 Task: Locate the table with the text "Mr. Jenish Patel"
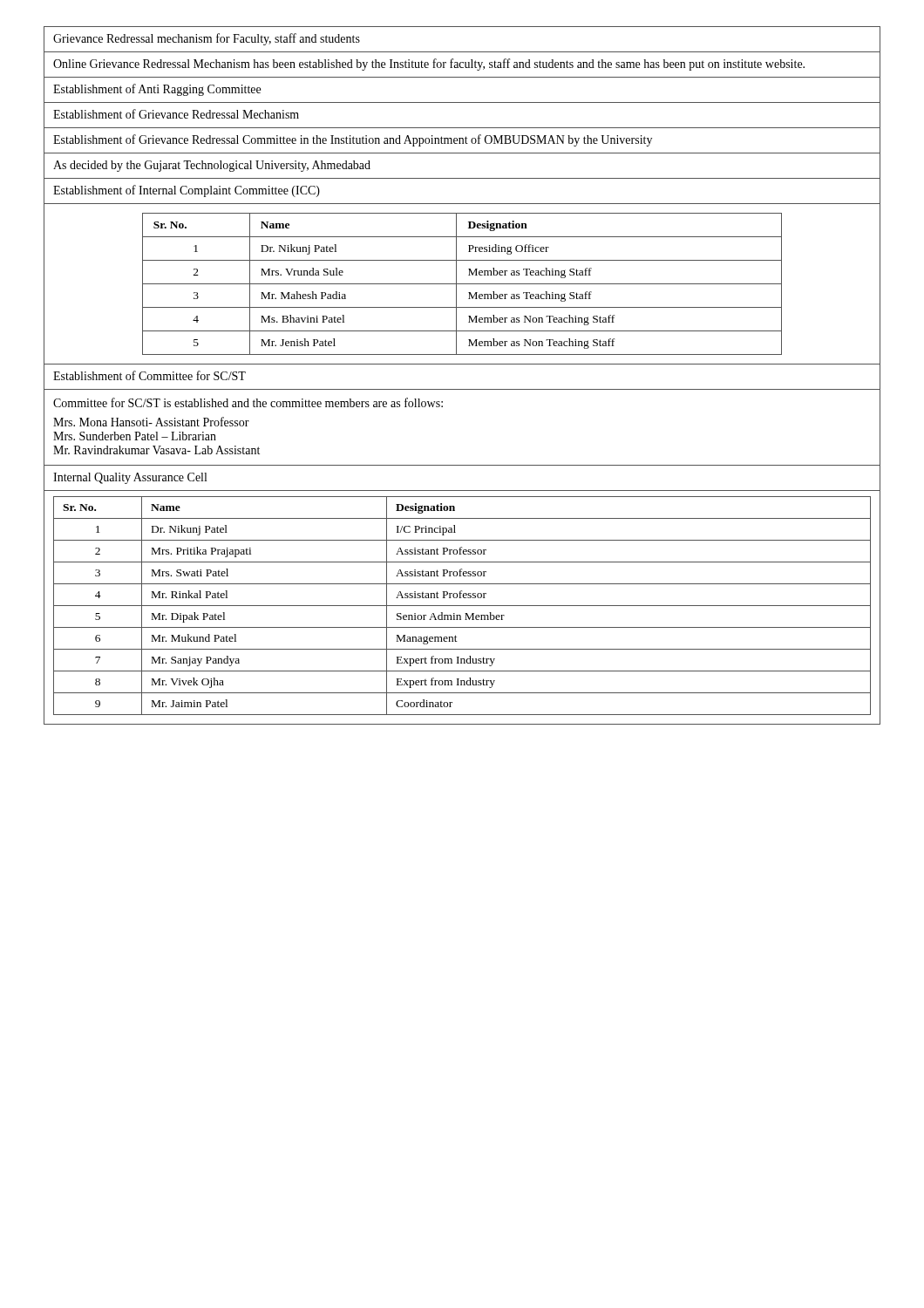[462, 284]
